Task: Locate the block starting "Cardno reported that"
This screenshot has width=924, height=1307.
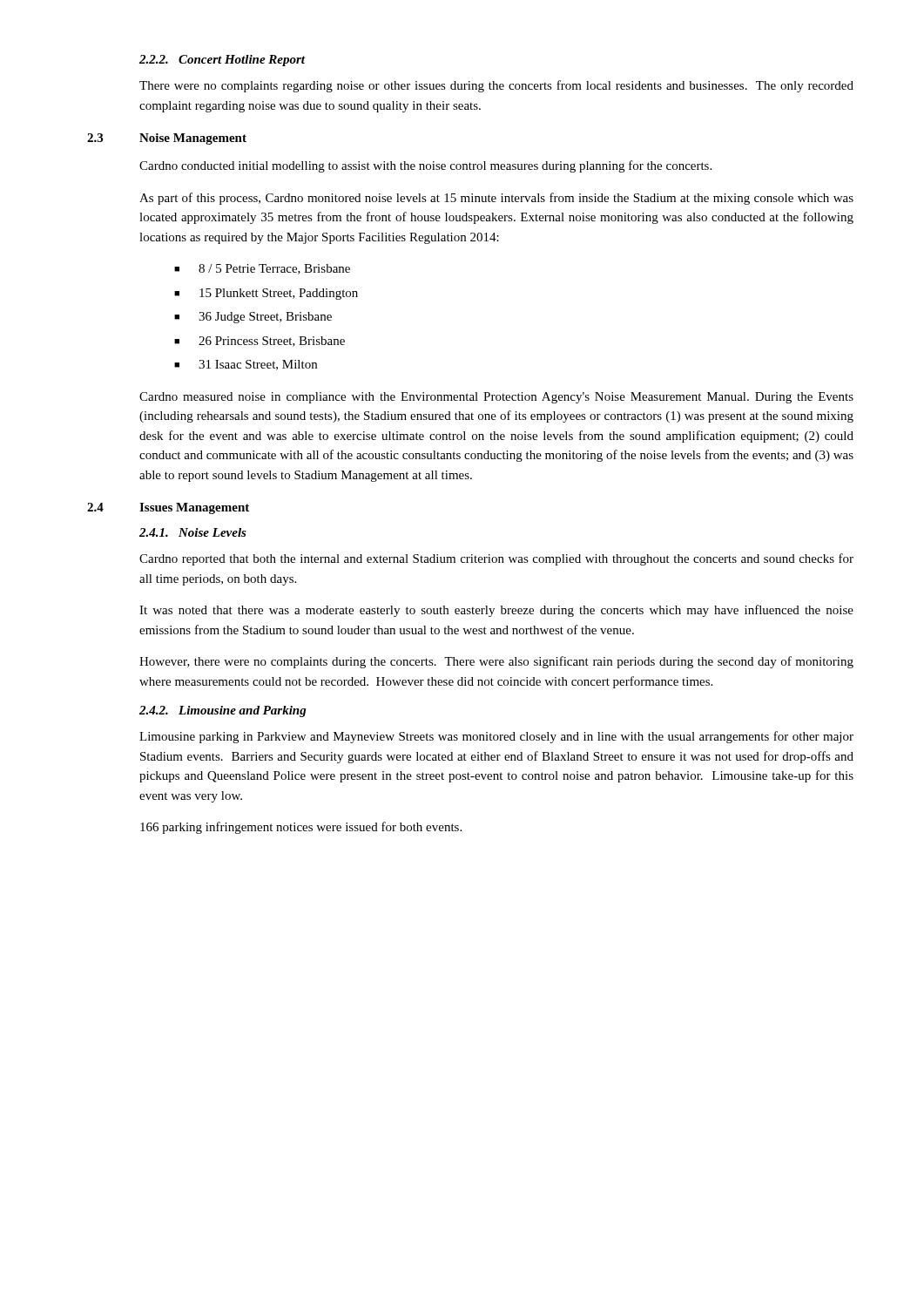Action: (496, 568)
